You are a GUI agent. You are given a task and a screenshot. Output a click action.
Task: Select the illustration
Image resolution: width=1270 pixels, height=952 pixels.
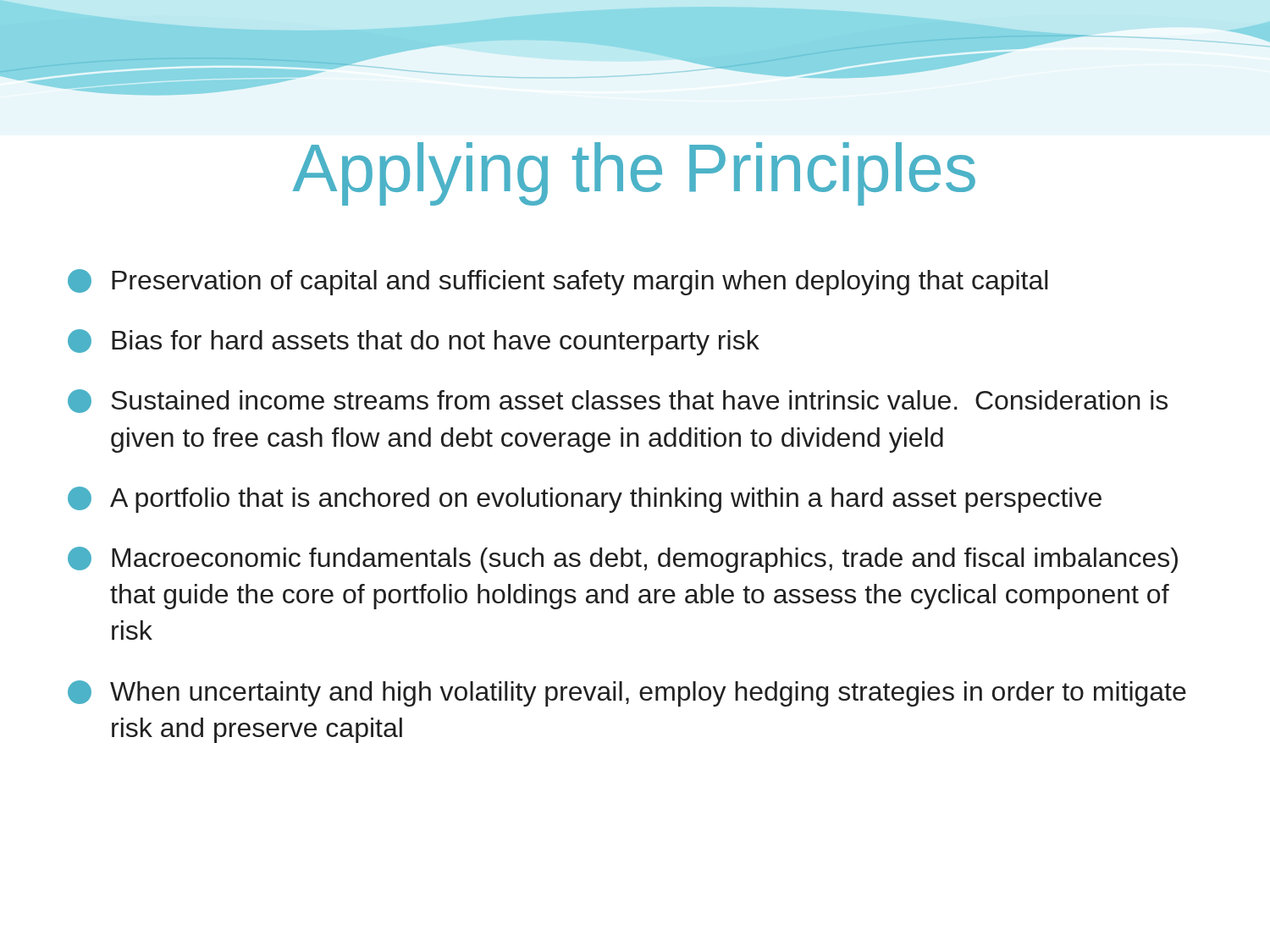635,68
